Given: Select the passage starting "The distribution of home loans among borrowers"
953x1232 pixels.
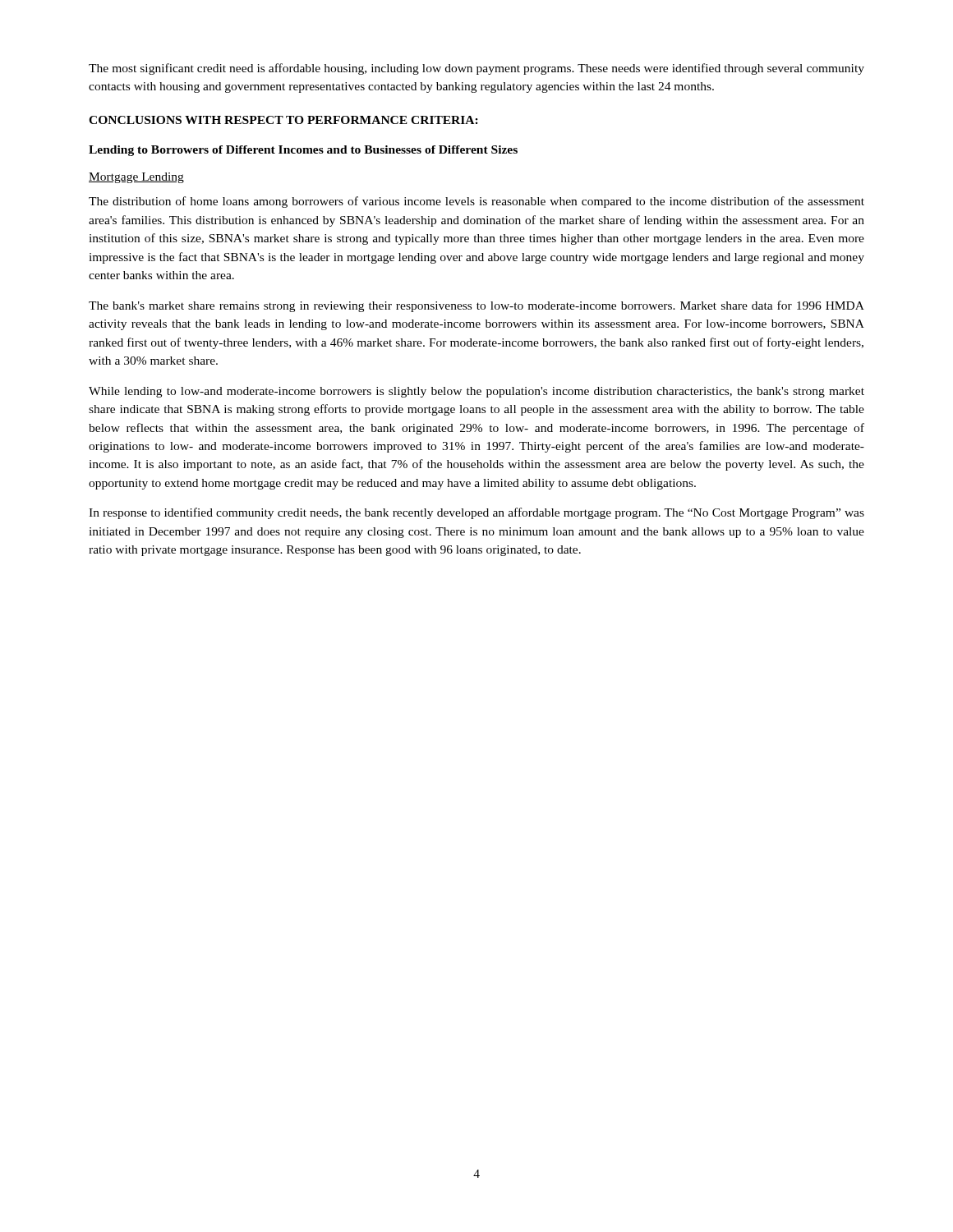Looking at the screenshot, I should (476, 239).
